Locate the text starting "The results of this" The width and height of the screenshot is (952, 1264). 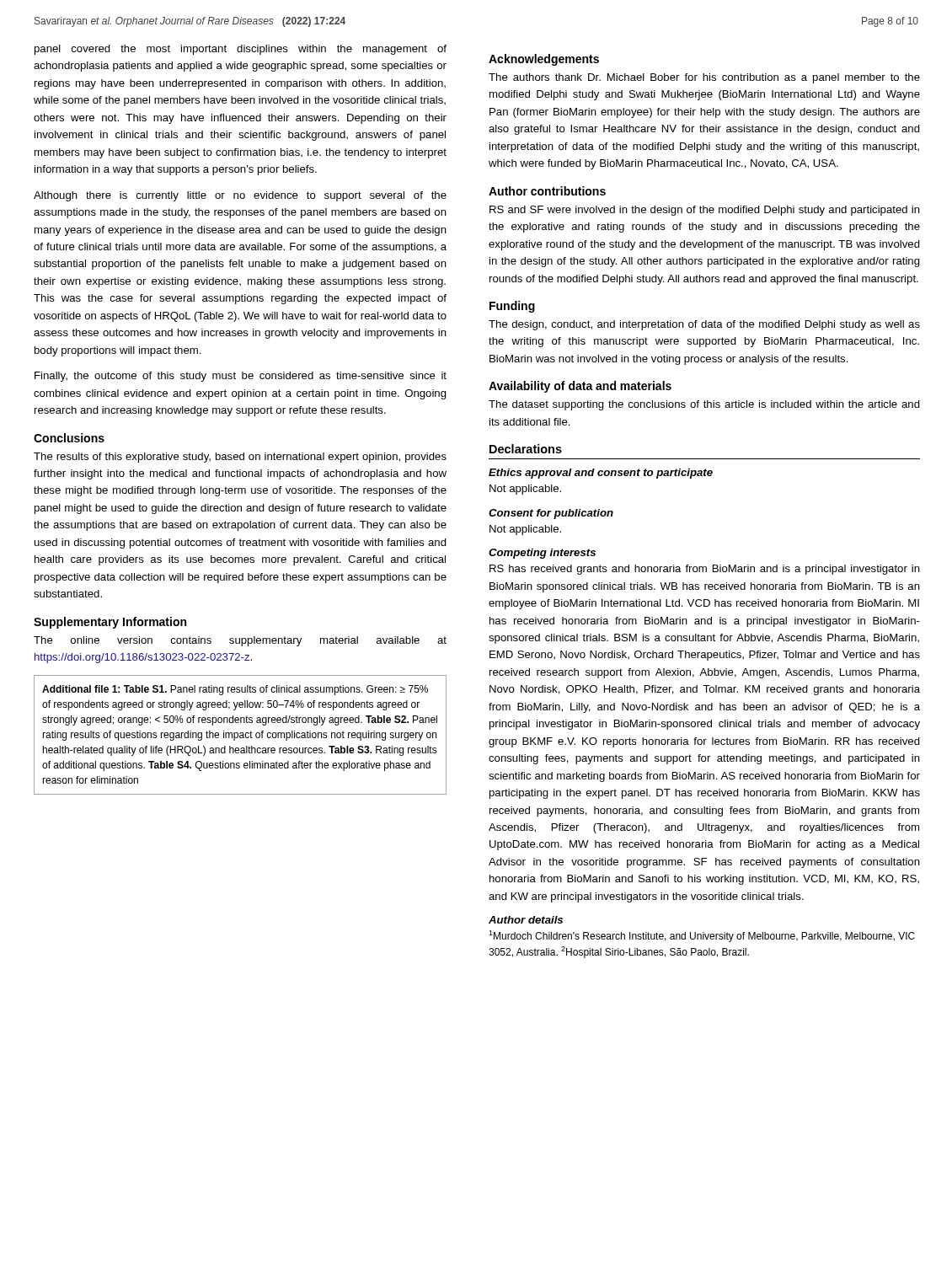coord(240,525)
